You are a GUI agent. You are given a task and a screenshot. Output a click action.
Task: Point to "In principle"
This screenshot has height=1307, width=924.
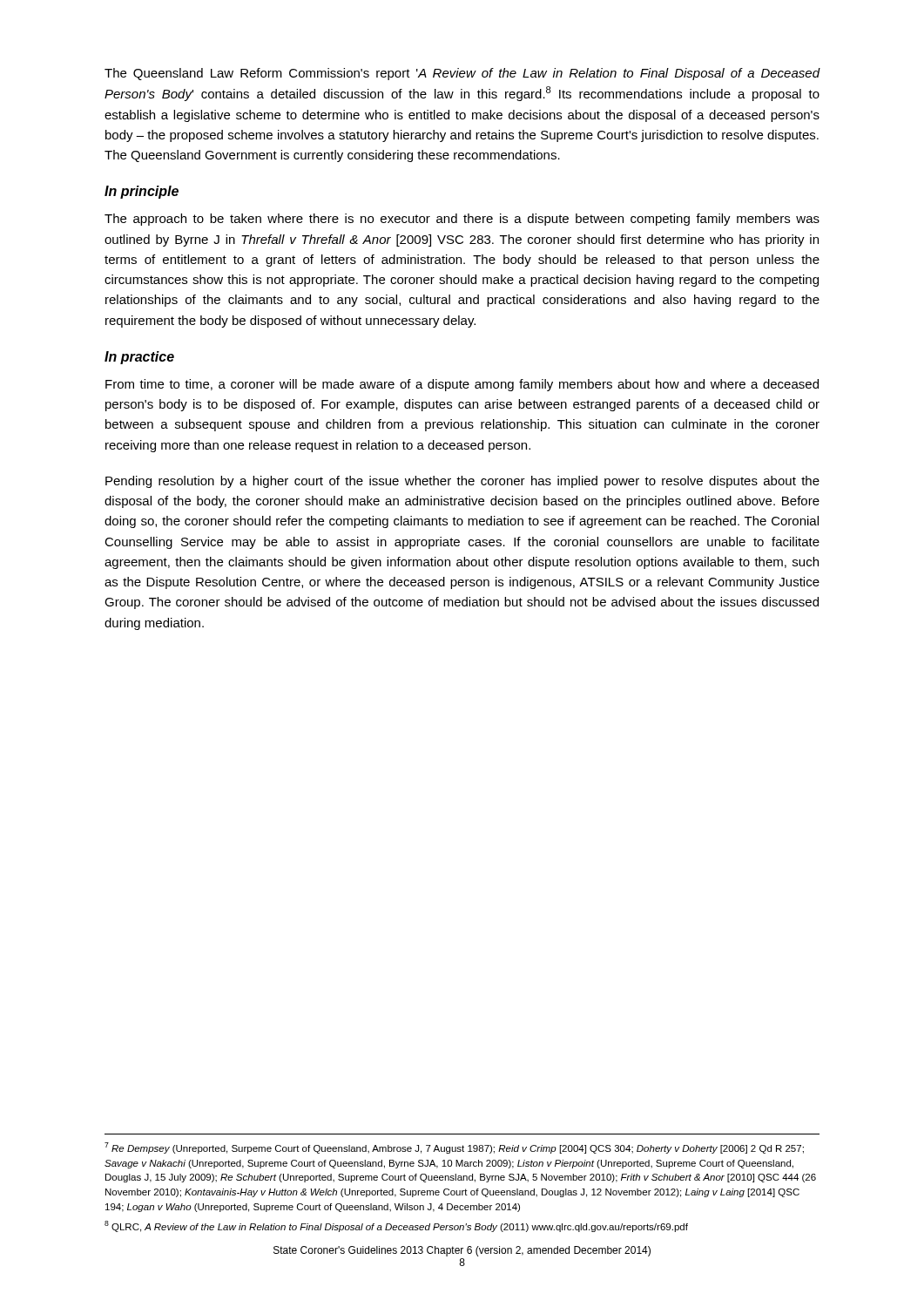click(142, 191)
